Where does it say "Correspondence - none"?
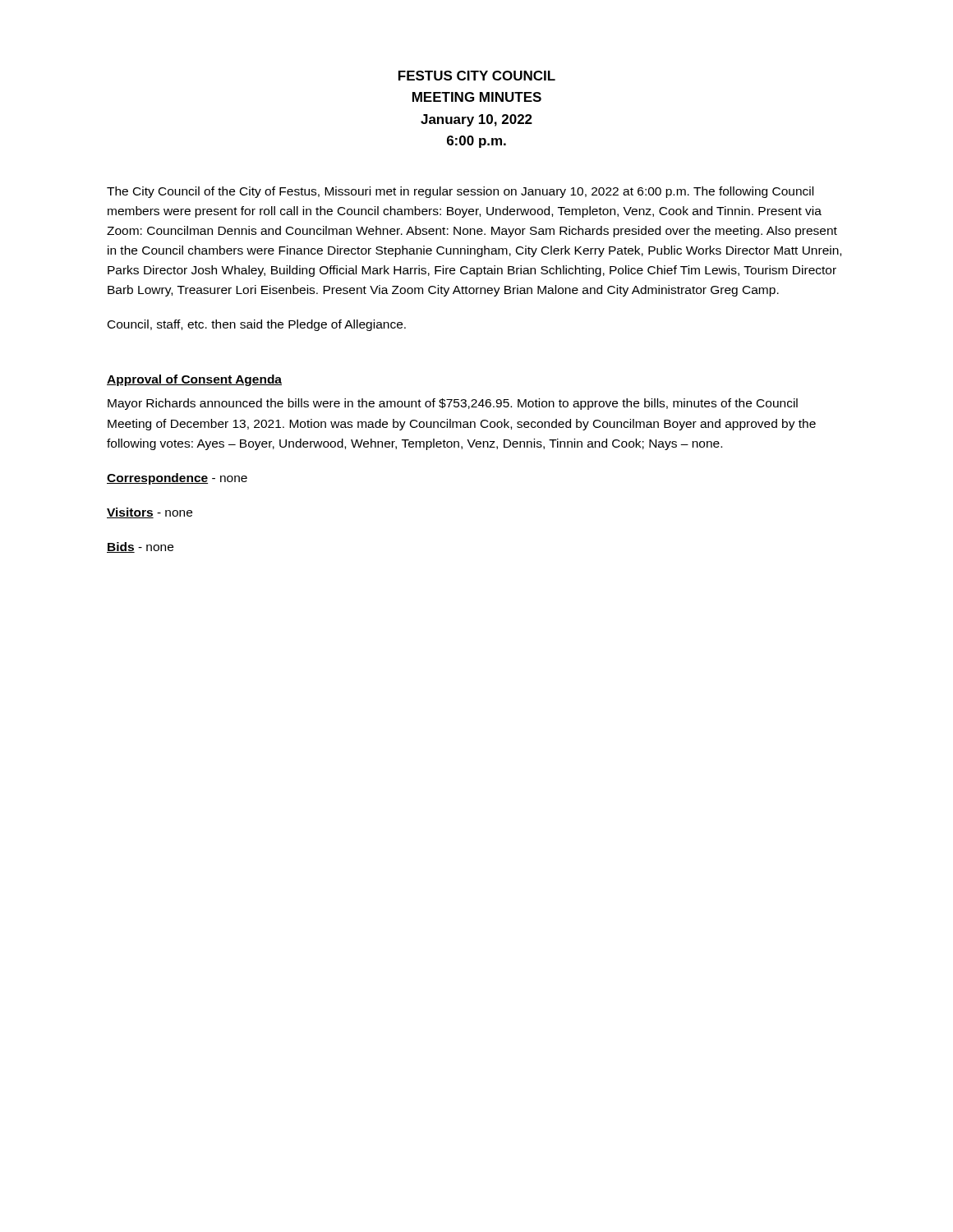This screenshot has height=1232, width=953. (177, 477)
